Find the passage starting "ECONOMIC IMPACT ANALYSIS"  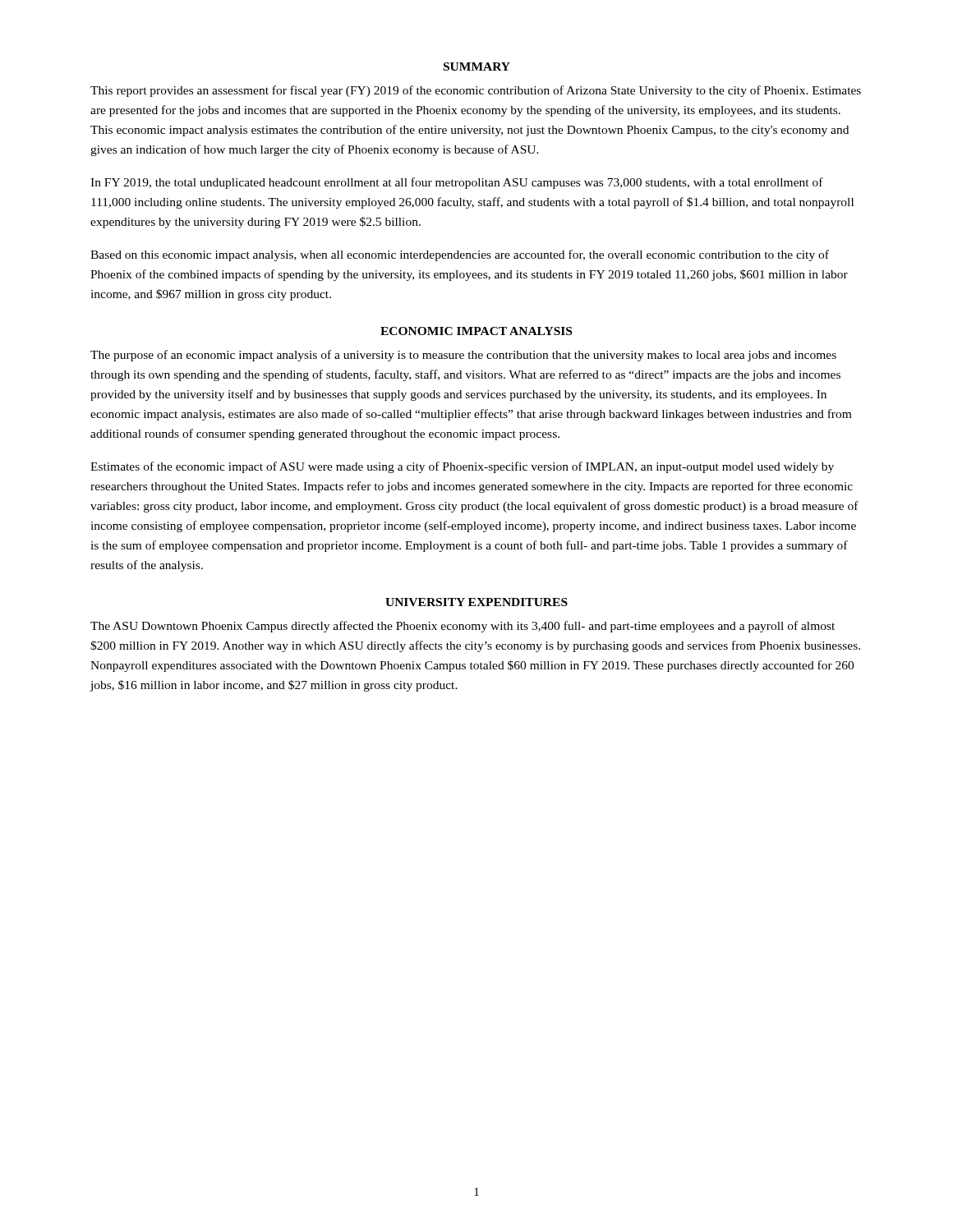click(476, 331)
